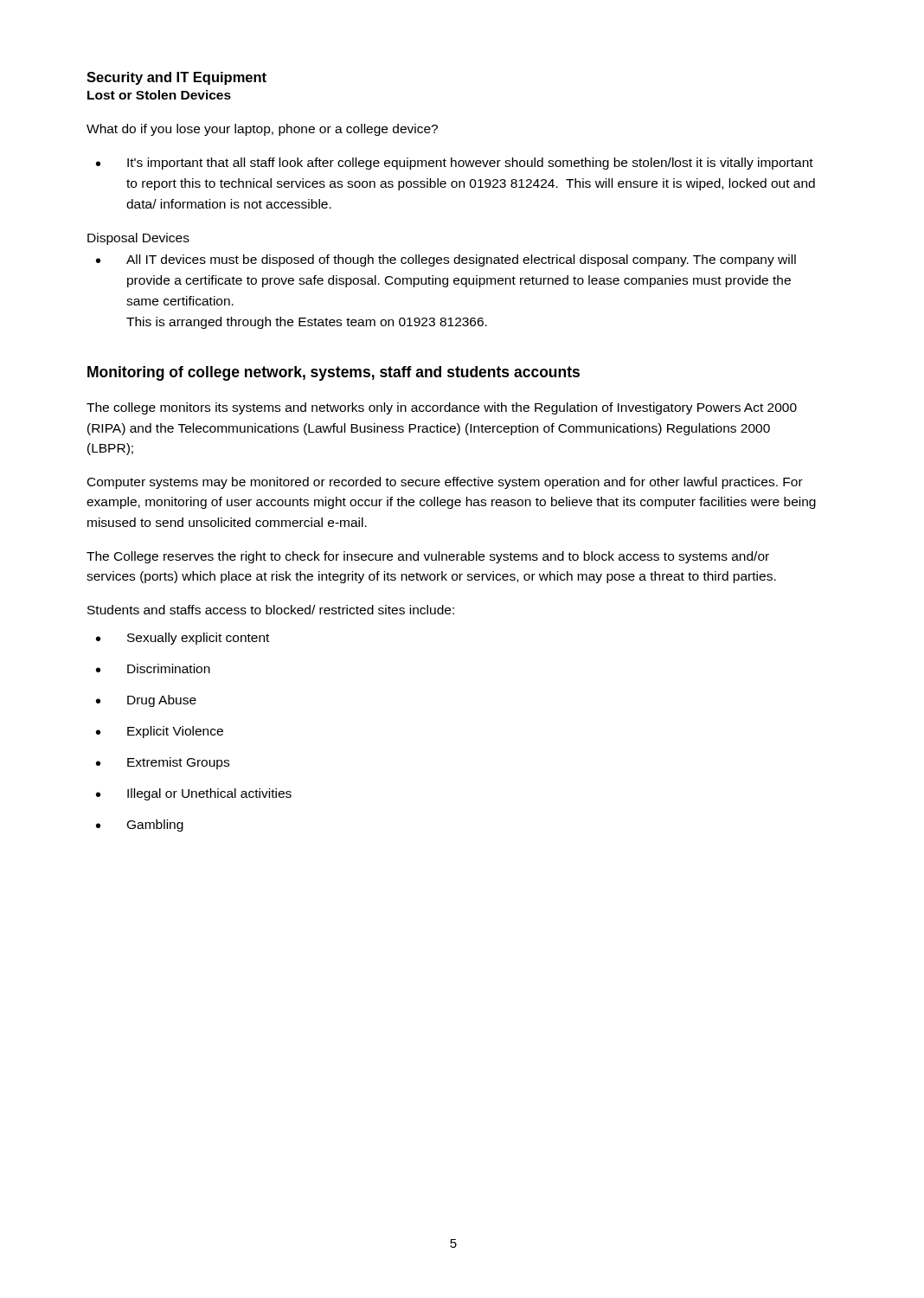Screen dimensions: 1298x924
Task: Locate the text "• Discrimination"
Action: coord(153,668)
